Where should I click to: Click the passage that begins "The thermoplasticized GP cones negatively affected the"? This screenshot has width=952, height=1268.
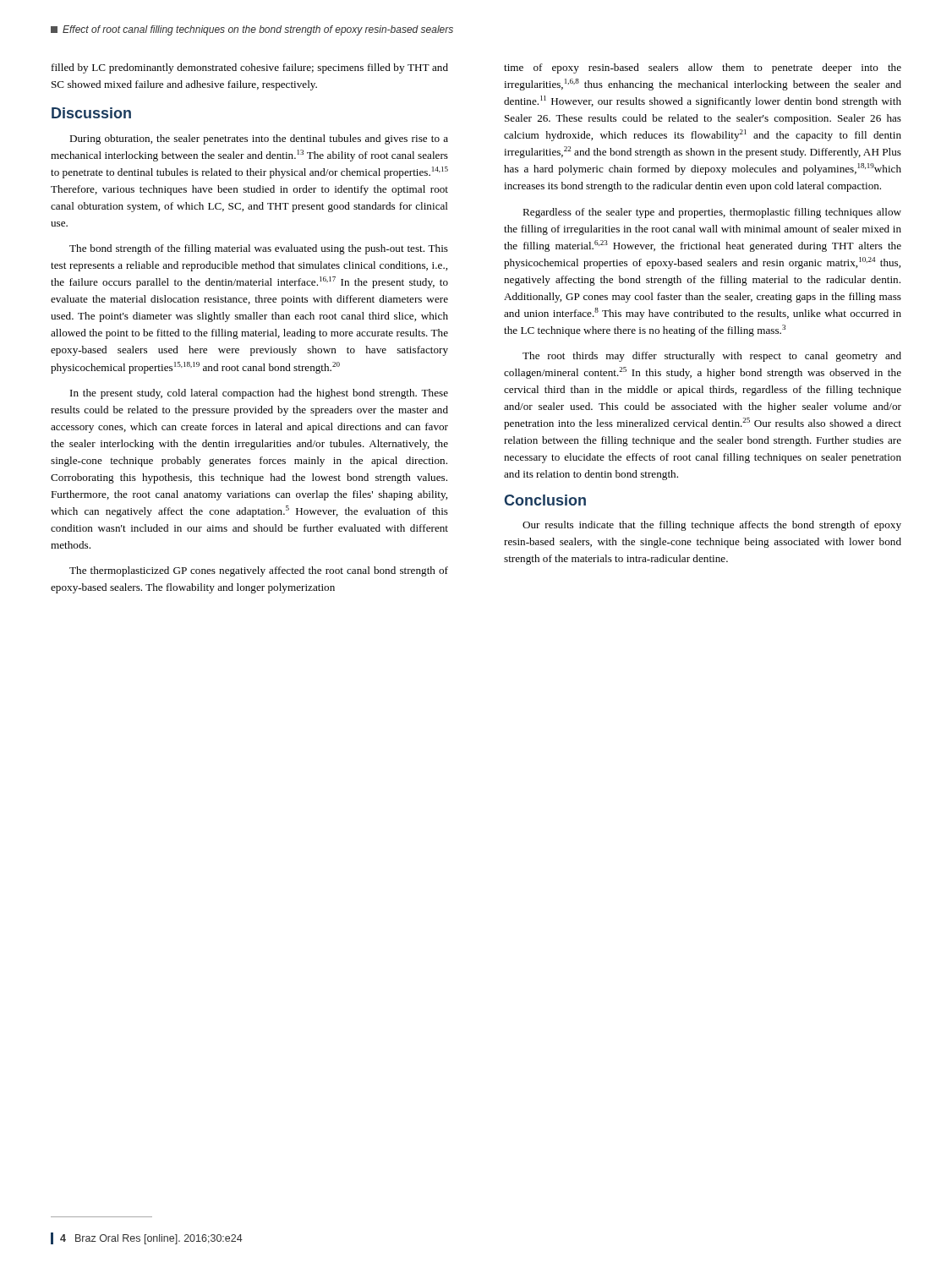(249, 579)
